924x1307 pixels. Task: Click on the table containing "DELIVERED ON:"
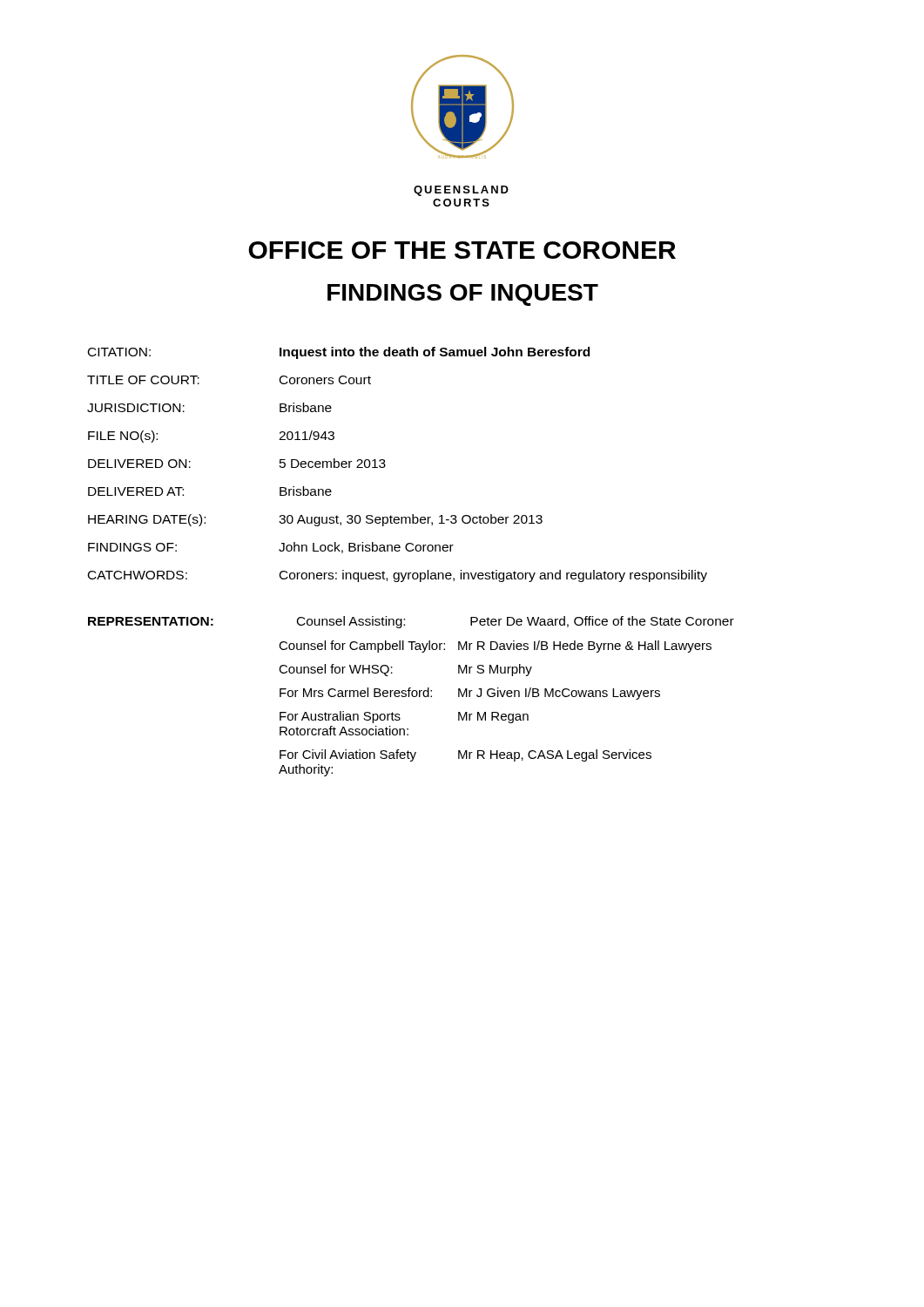point(462,464)
